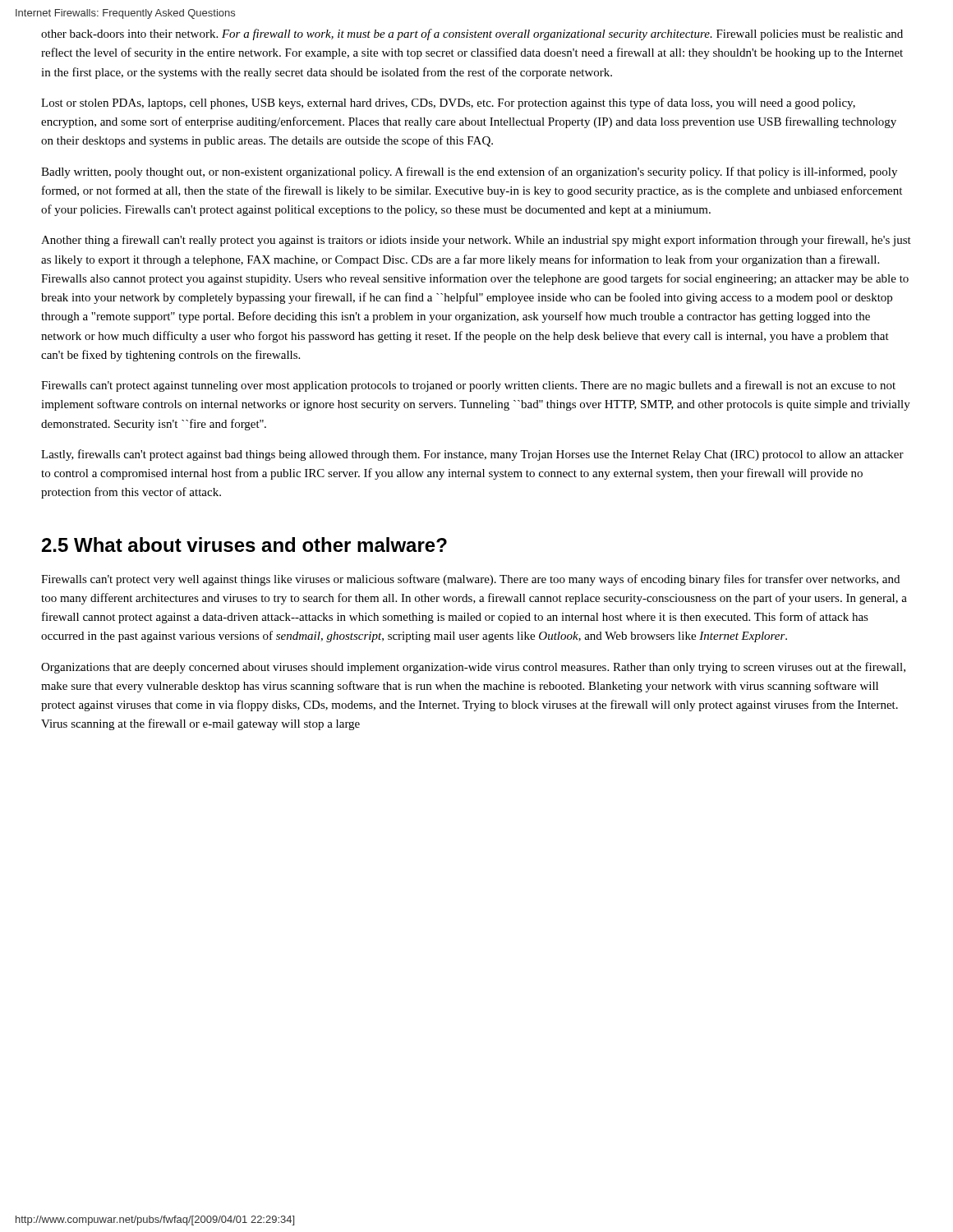The height and width of the screenshot is (1232, 953).
Task: Click on the text block containing "Lastly, firewalls can't protect against bad"
Action: (472, 473)
